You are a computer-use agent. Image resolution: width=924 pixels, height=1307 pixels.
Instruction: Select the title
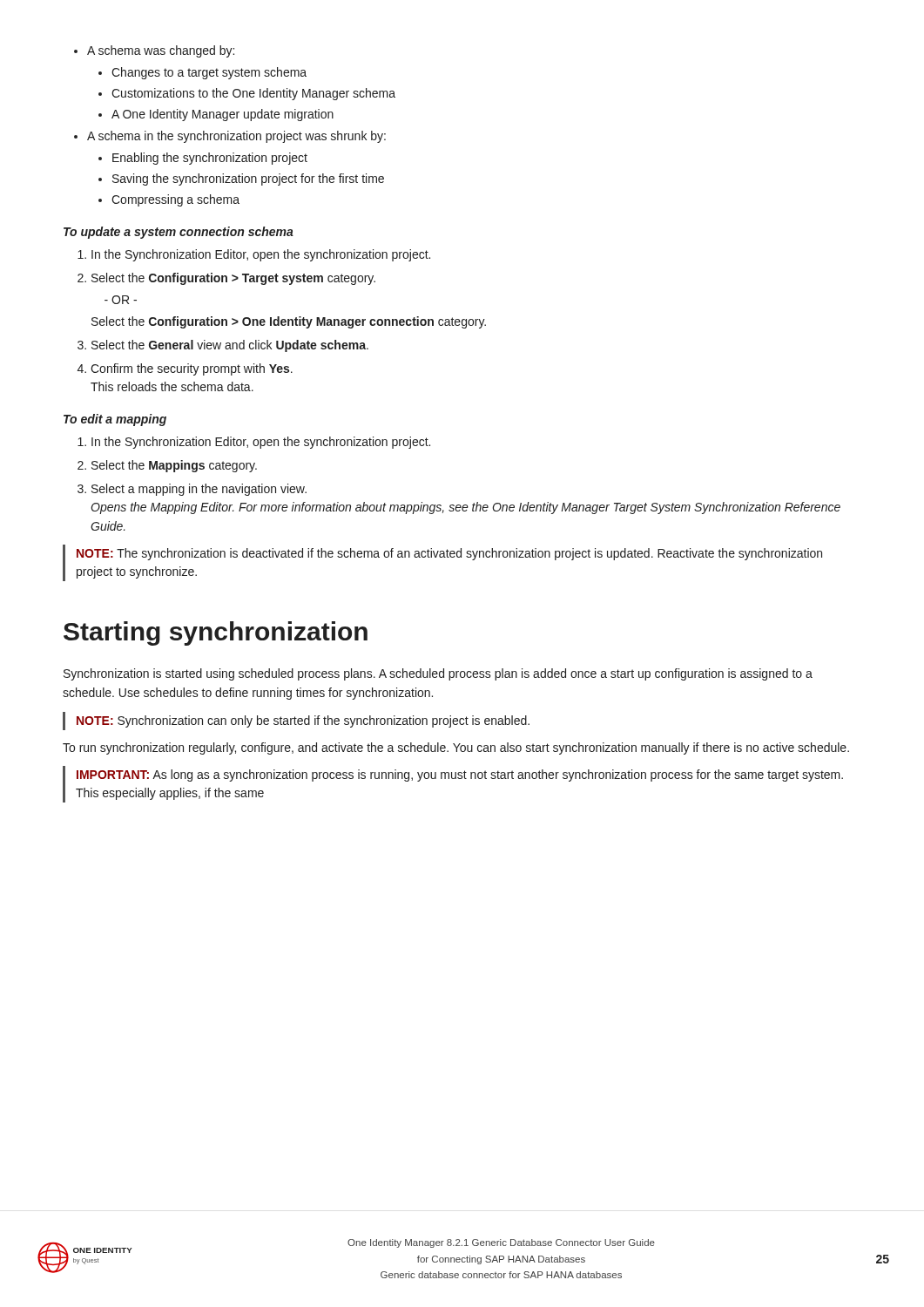coord(216,632)
